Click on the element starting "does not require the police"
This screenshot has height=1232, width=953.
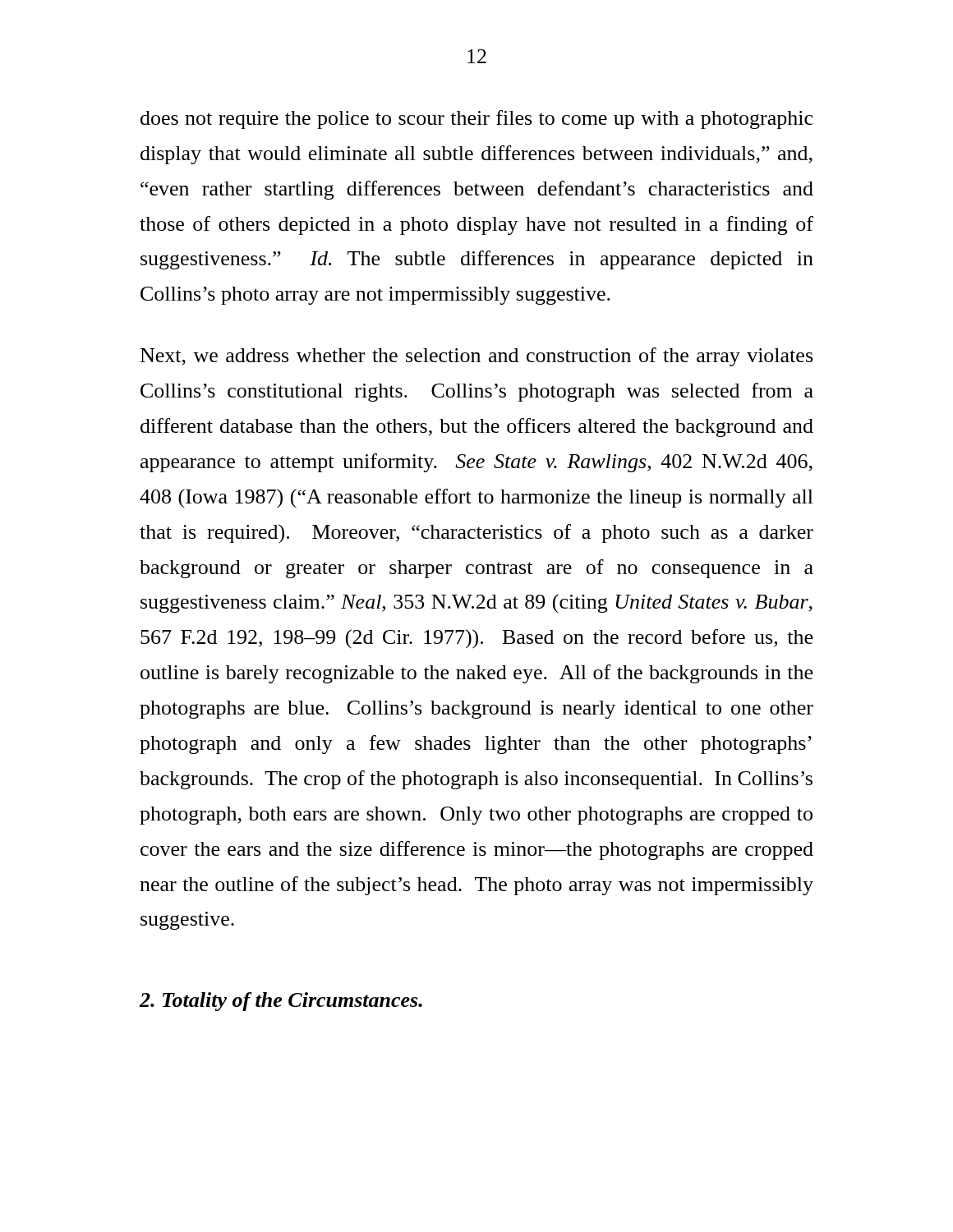click(x=476, y=207)
